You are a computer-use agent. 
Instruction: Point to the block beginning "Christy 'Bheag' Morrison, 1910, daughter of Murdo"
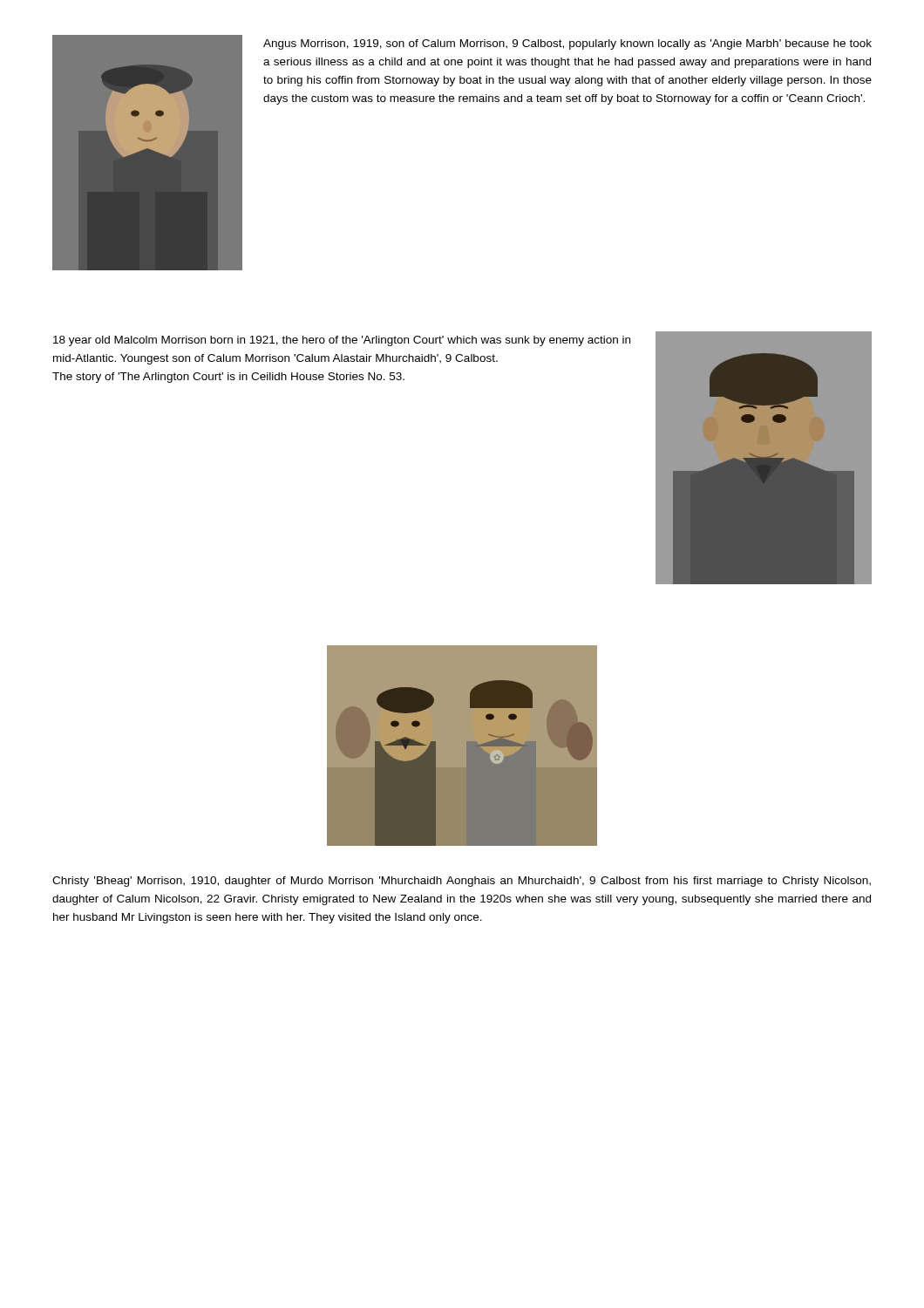point(462,899)
